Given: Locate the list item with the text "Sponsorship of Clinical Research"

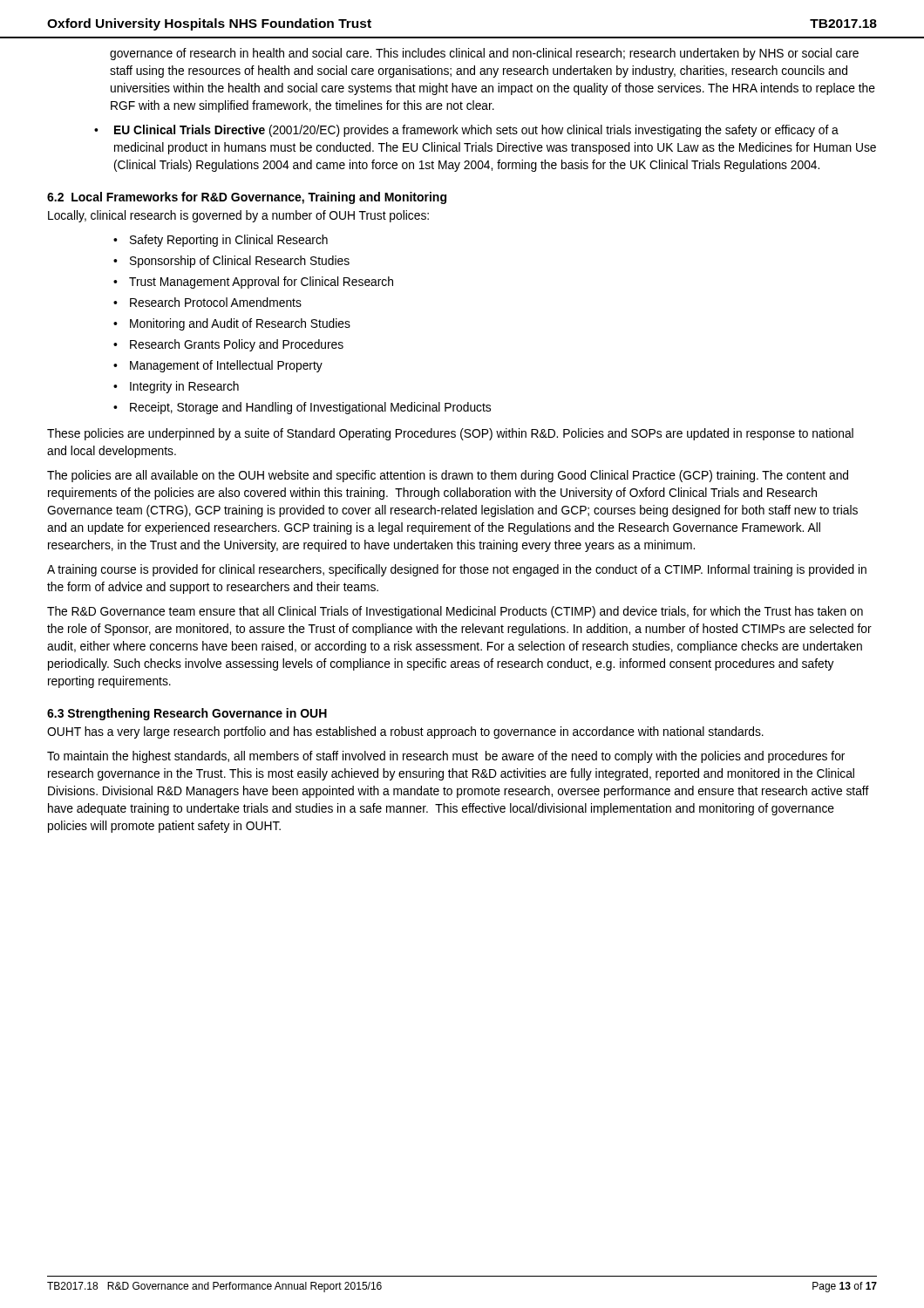Looking at the screenshot, I should coord(239,261).
